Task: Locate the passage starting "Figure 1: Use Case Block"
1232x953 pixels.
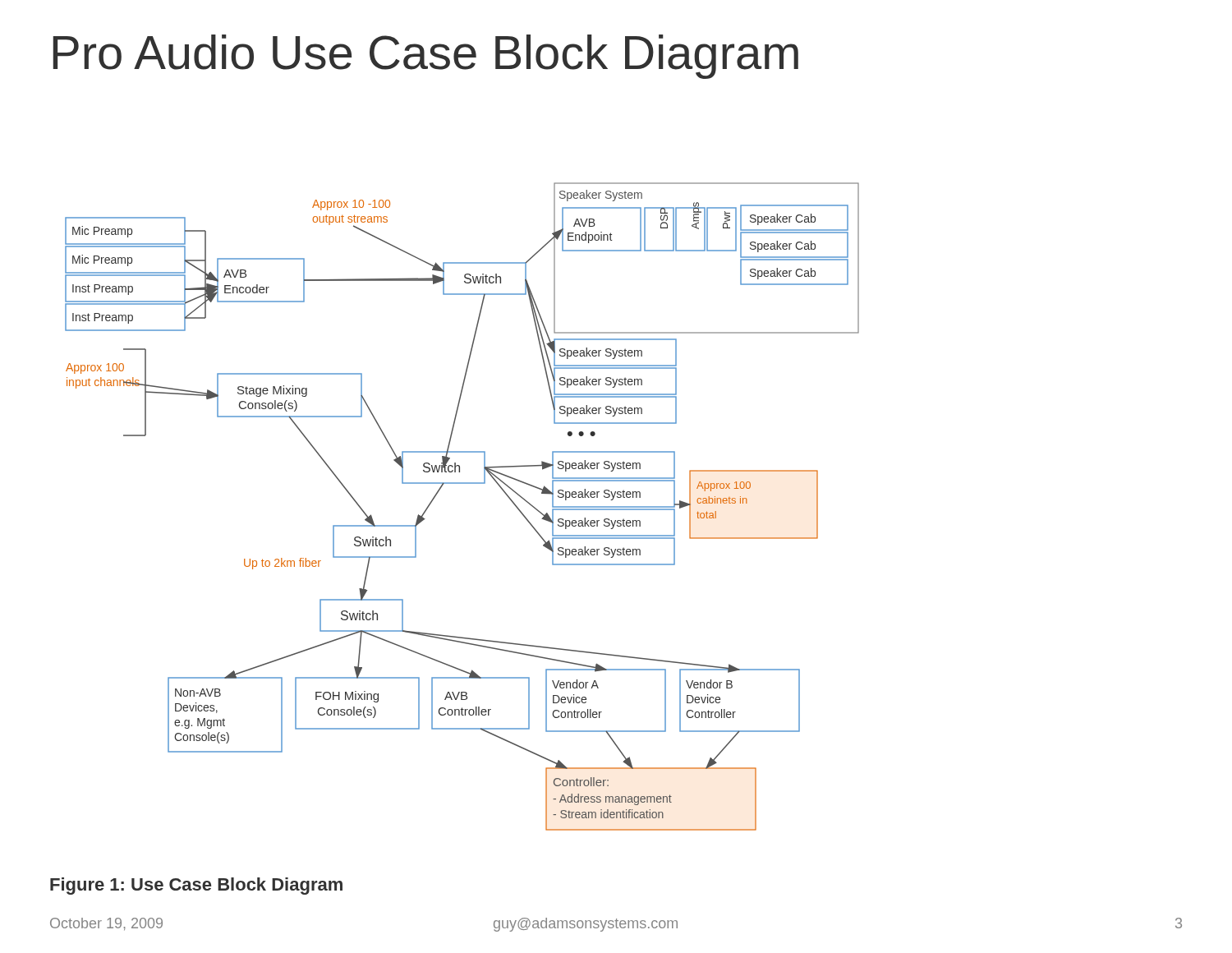Action: 196,884
